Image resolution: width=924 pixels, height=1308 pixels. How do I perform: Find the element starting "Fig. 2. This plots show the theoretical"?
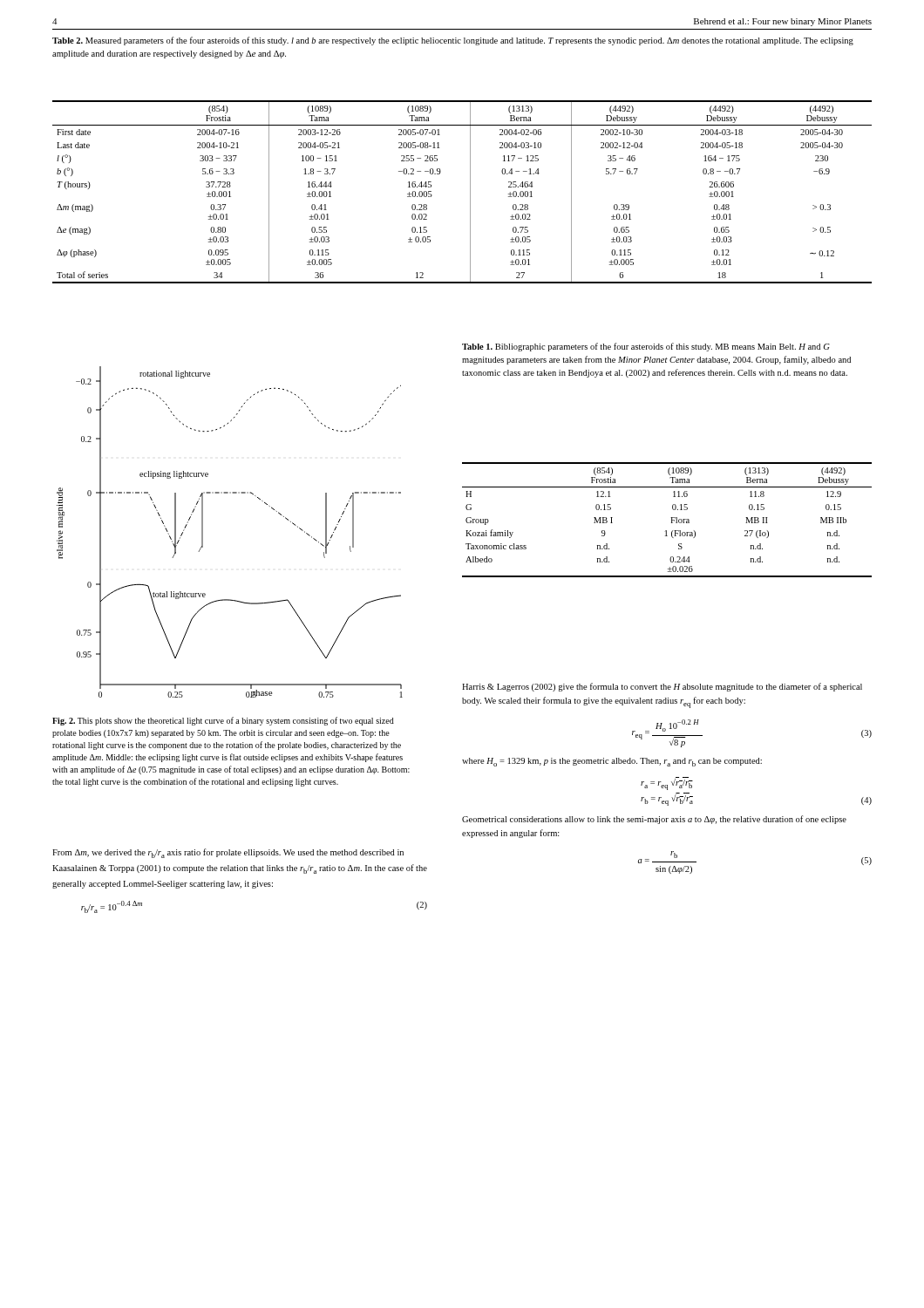click(x=231, y=751)
